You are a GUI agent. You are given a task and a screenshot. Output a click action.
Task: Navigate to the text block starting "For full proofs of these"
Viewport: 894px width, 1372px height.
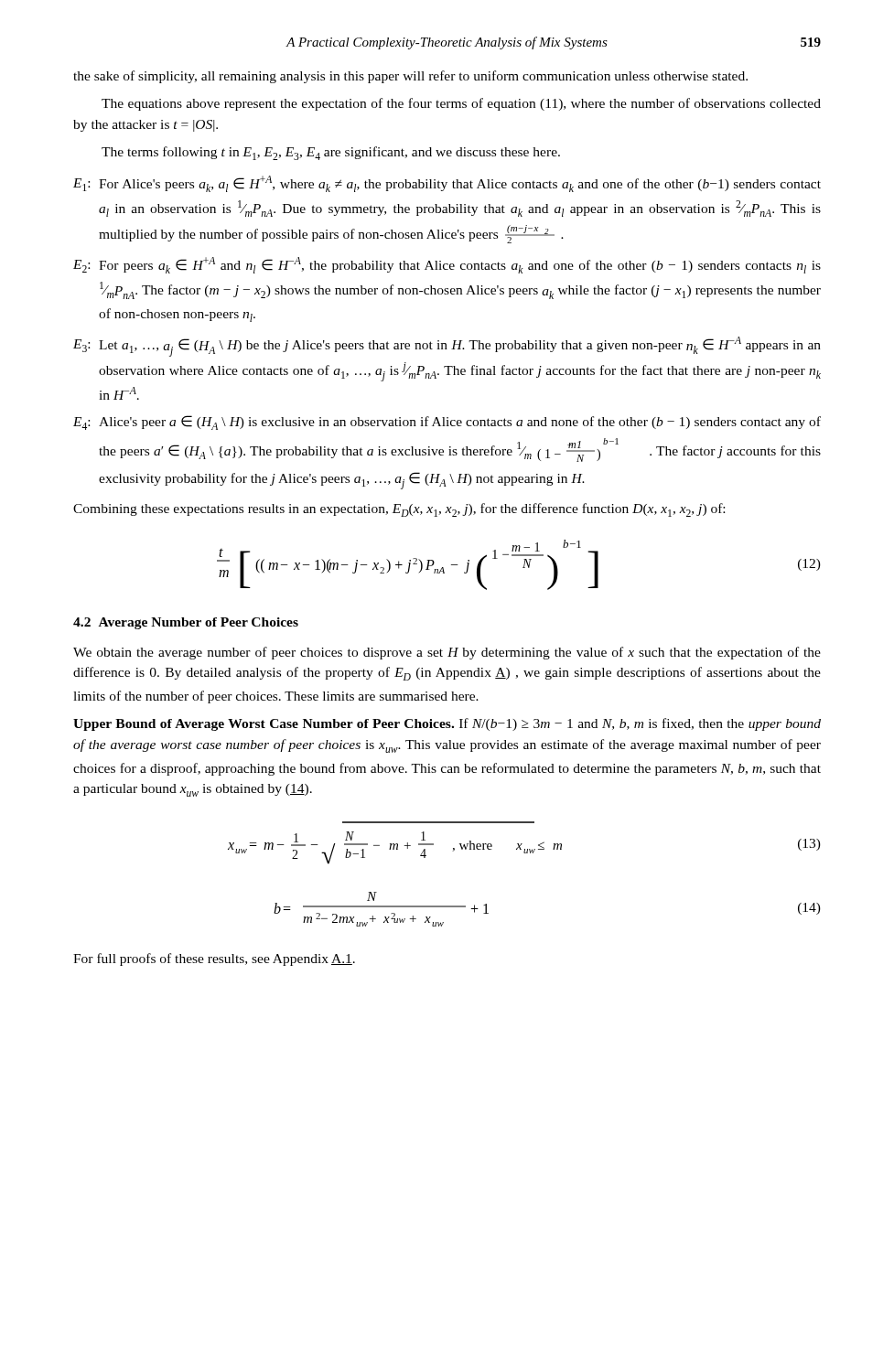(x=214, y=958)
